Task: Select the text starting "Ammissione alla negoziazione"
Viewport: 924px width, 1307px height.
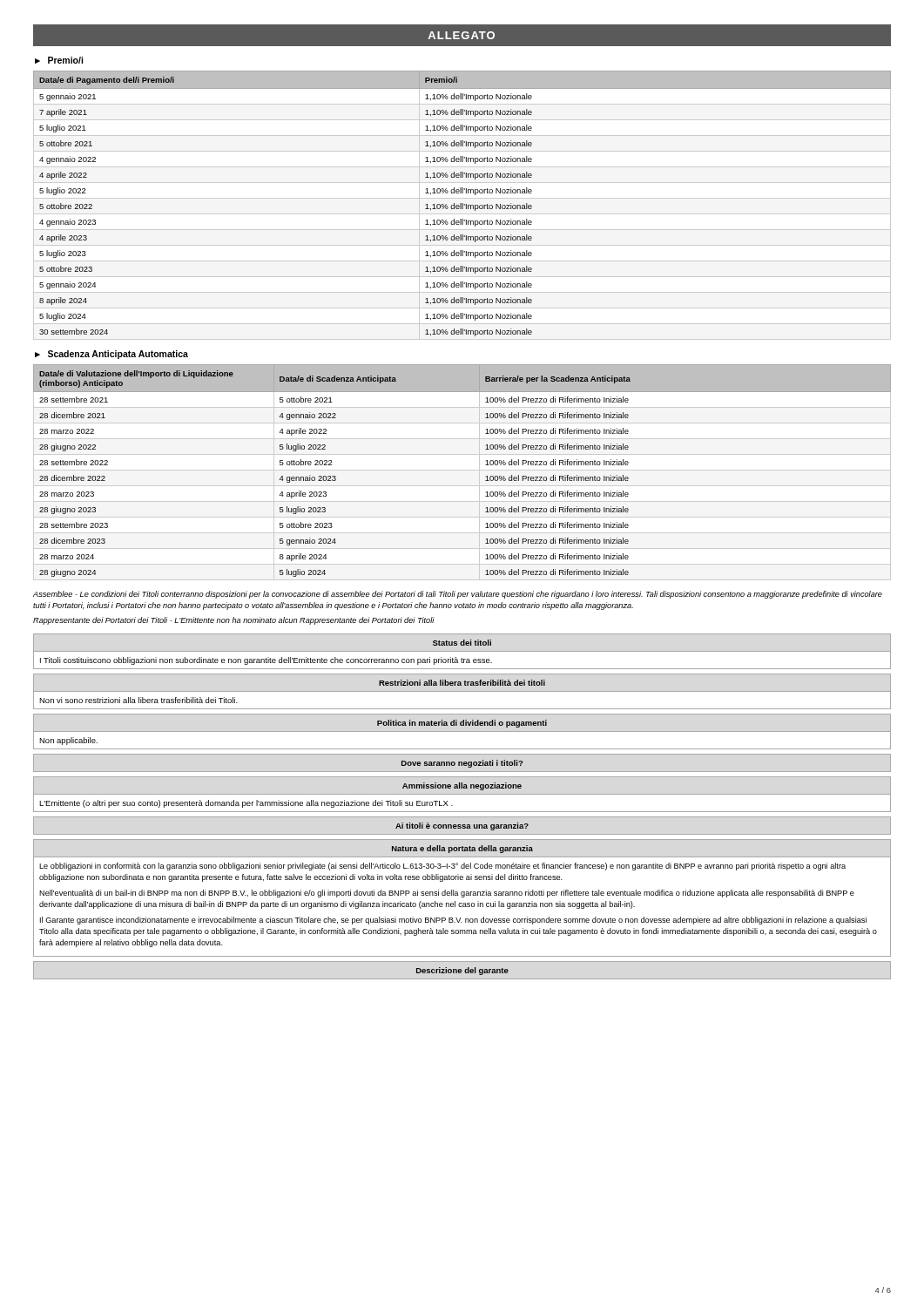Action: pyautogui.click(x=462, y=786)
